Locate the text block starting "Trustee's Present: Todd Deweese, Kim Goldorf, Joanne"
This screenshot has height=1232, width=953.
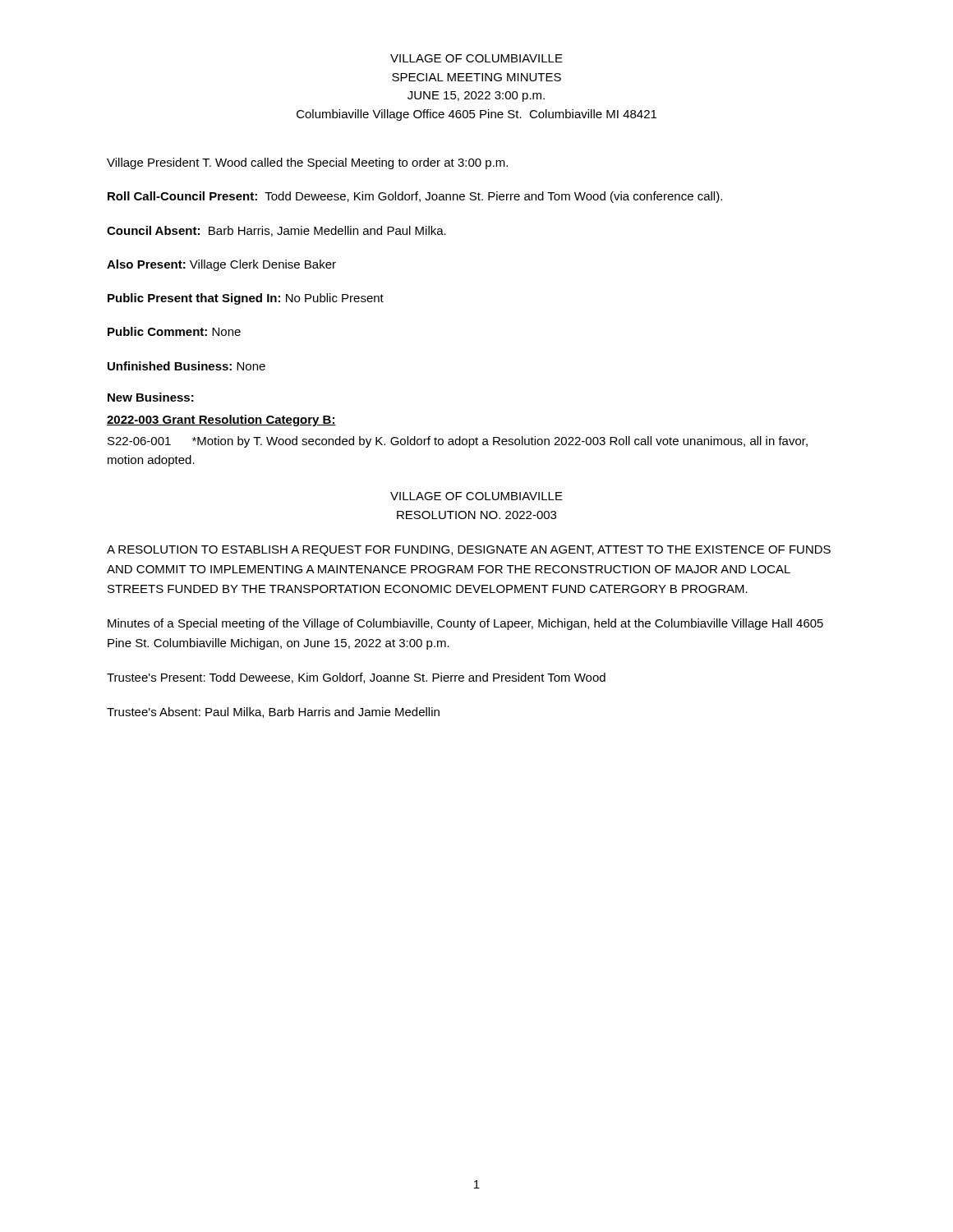(x=356, y=677)
